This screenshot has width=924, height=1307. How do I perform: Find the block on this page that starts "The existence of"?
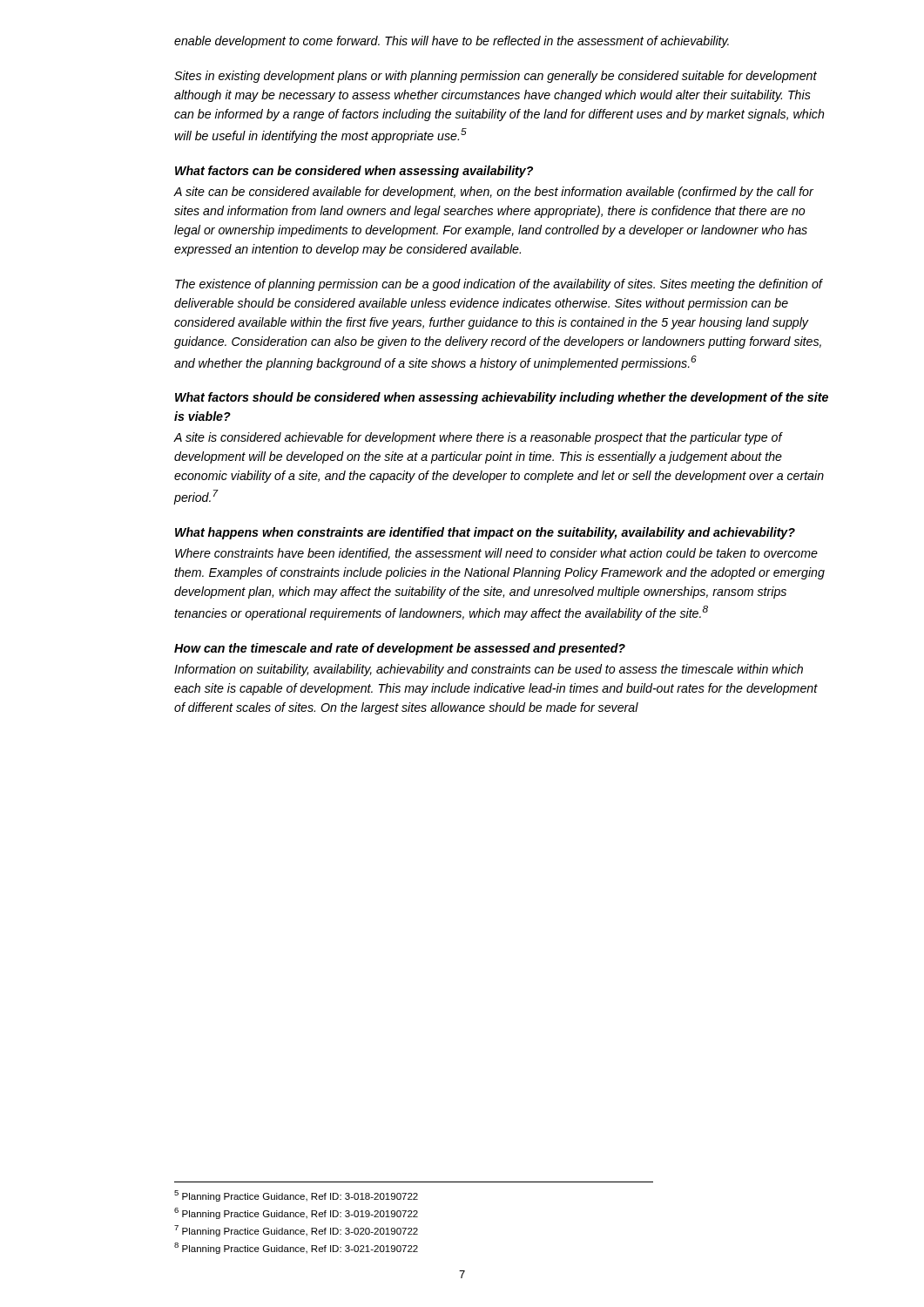(498, 323)
